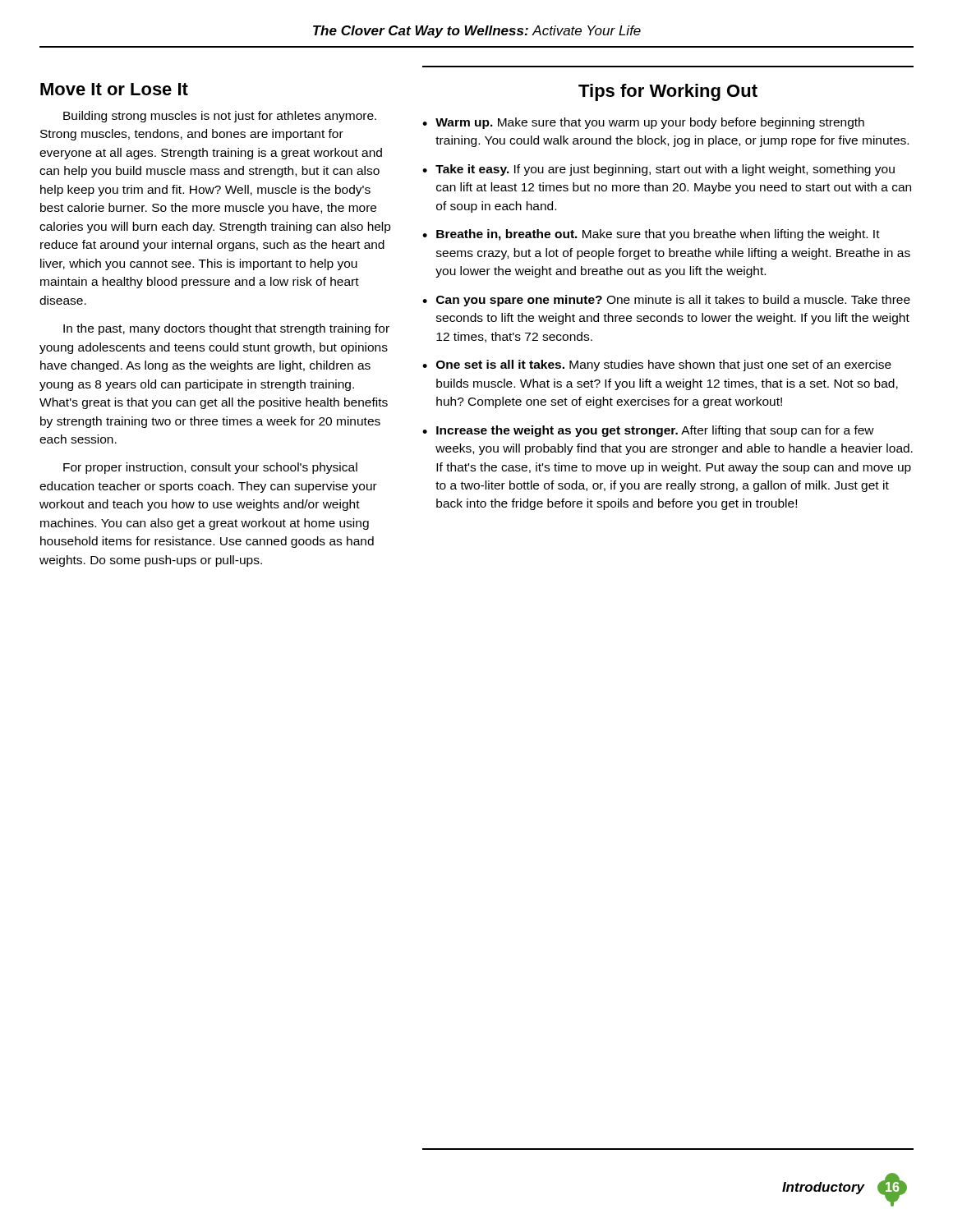Find the list item that says "• One set is all it takes. Many"
Viewport: 953px width, 1232px height.
click(668, 383)
